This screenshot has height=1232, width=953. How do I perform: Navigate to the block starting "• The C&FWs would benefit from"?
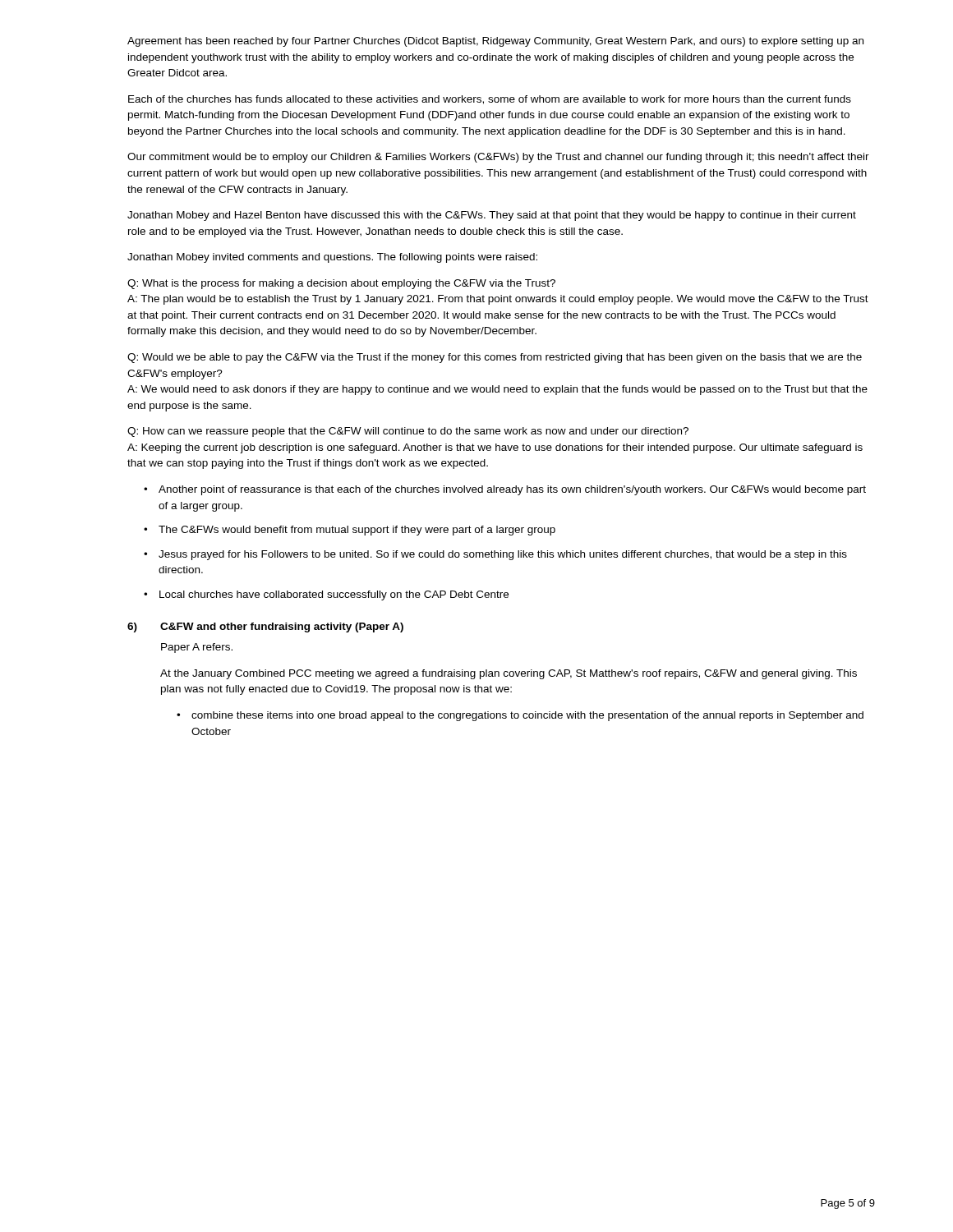pos(509,530)
